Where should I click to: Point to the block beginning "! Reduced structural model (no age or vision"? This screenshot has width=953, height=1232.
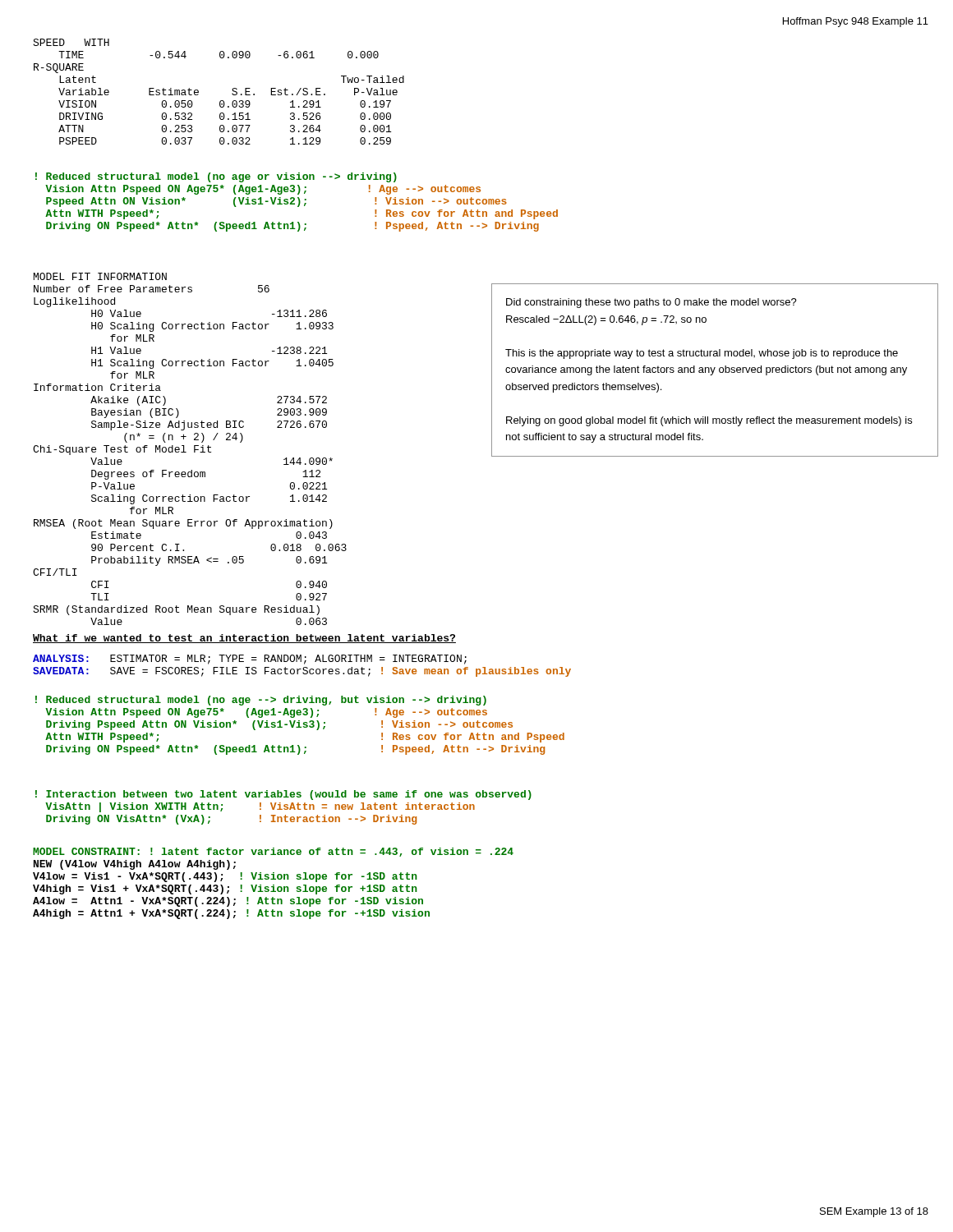296,202
